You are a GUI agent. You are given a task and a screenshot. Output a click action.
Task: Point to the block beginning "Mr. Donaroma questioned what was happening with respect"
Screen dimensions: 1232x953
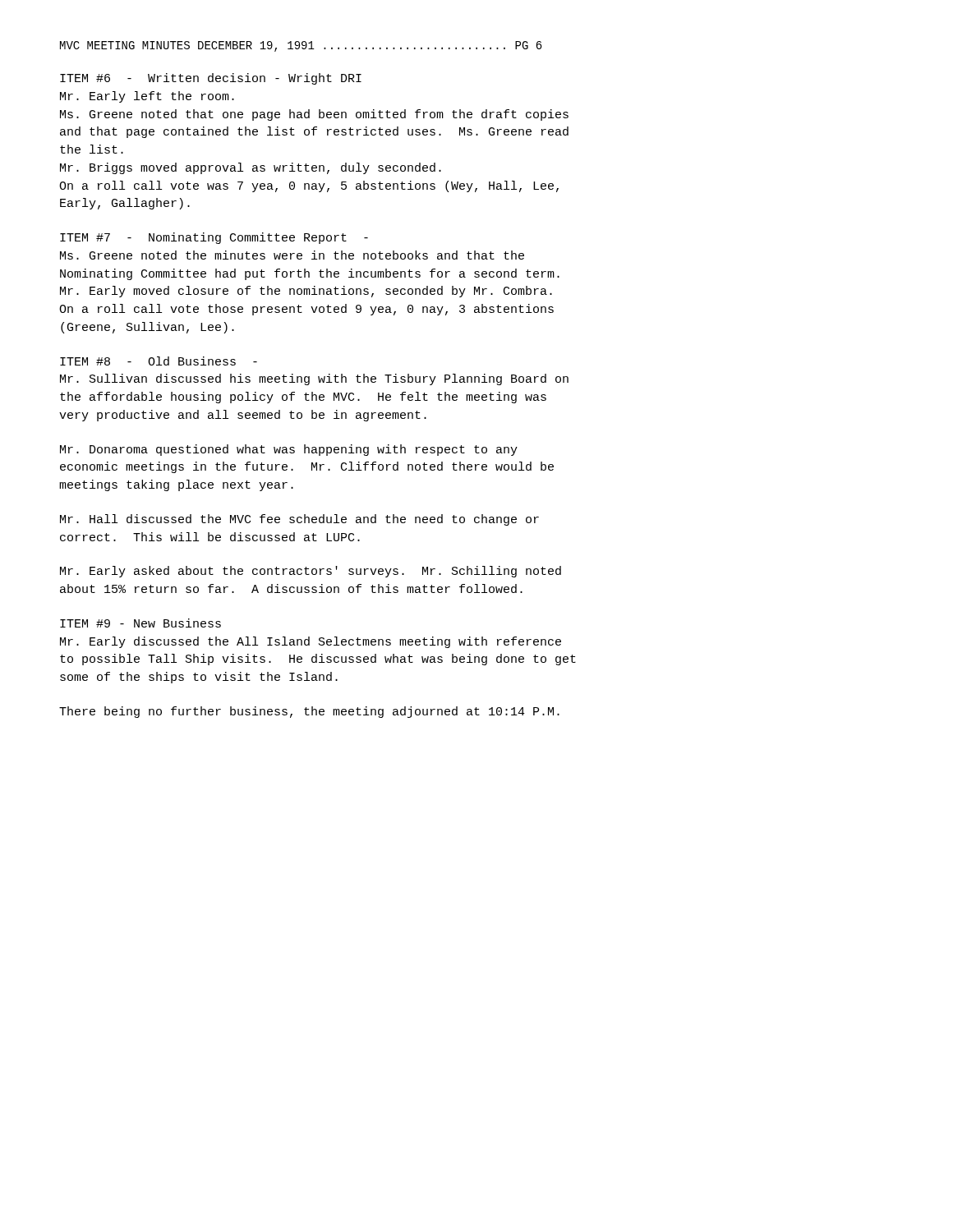[x=307, y=468]
